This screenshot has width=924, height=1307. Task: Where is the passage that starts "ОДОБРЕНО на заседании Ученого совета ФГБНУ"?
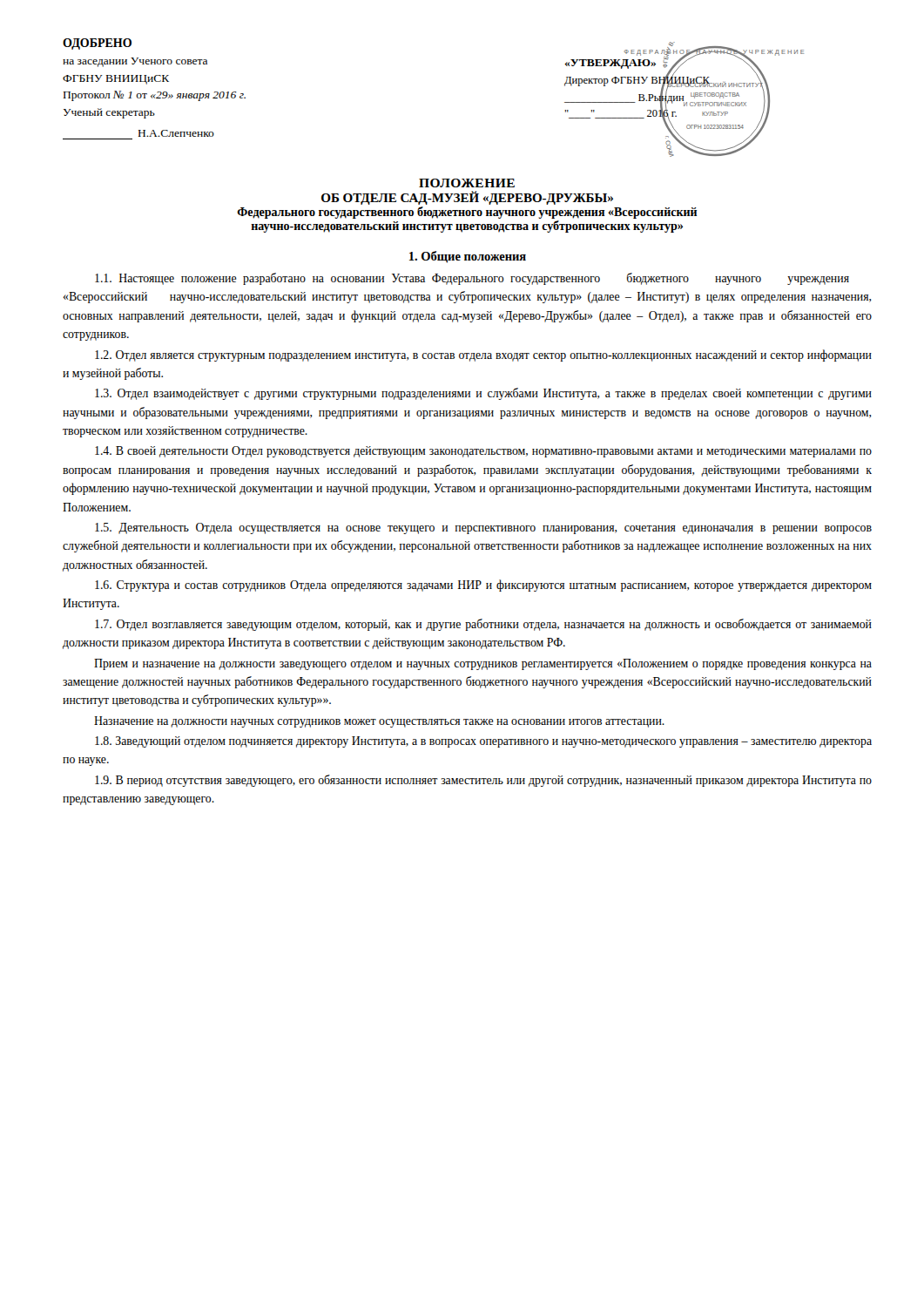point(211,88)
